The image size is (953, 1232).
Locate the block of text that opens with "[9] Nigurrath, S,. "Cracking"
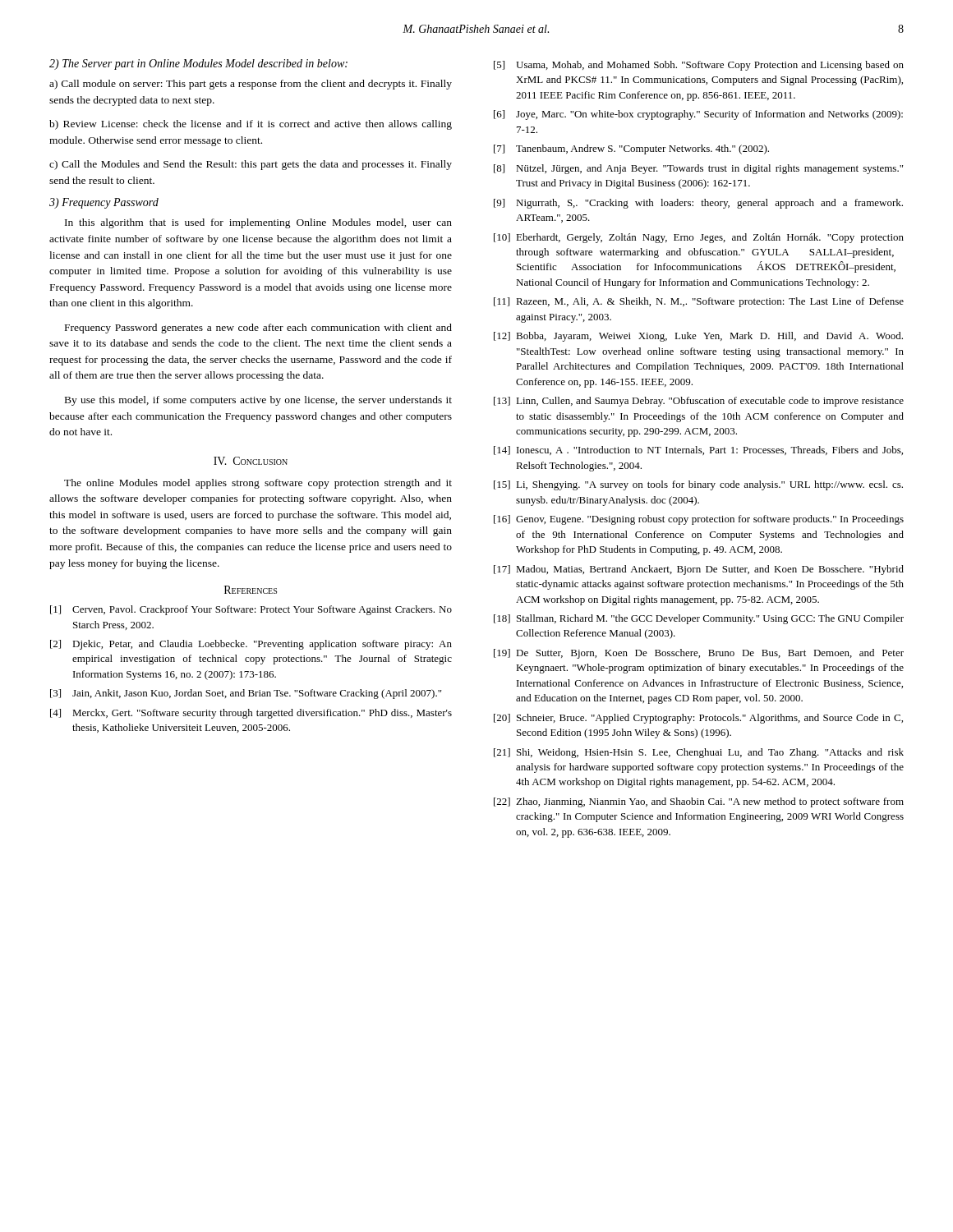[698, 210]
